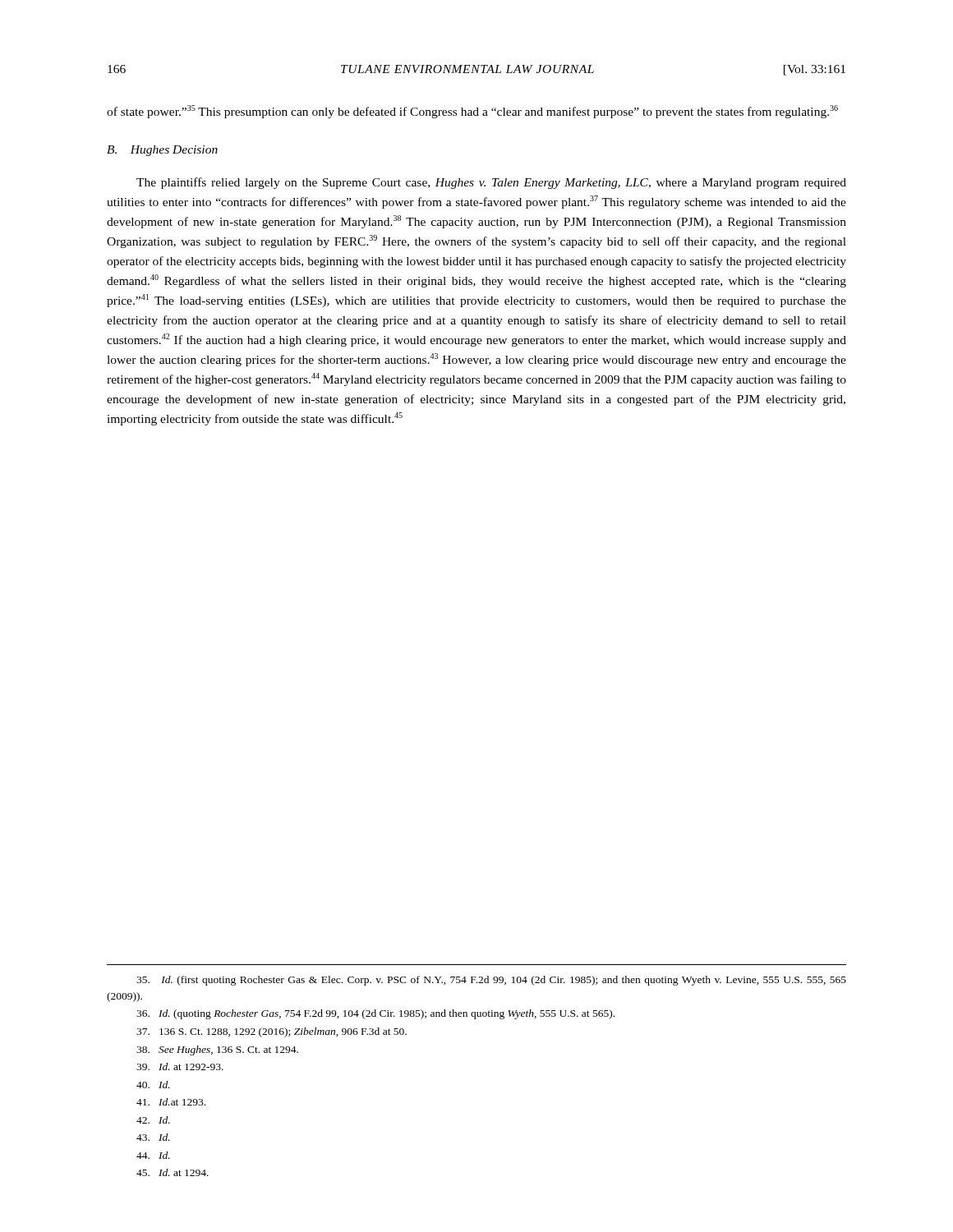
Task: Locate the text block that says "of state power.”35 This presumption can only be"
Action: [476, 112]
